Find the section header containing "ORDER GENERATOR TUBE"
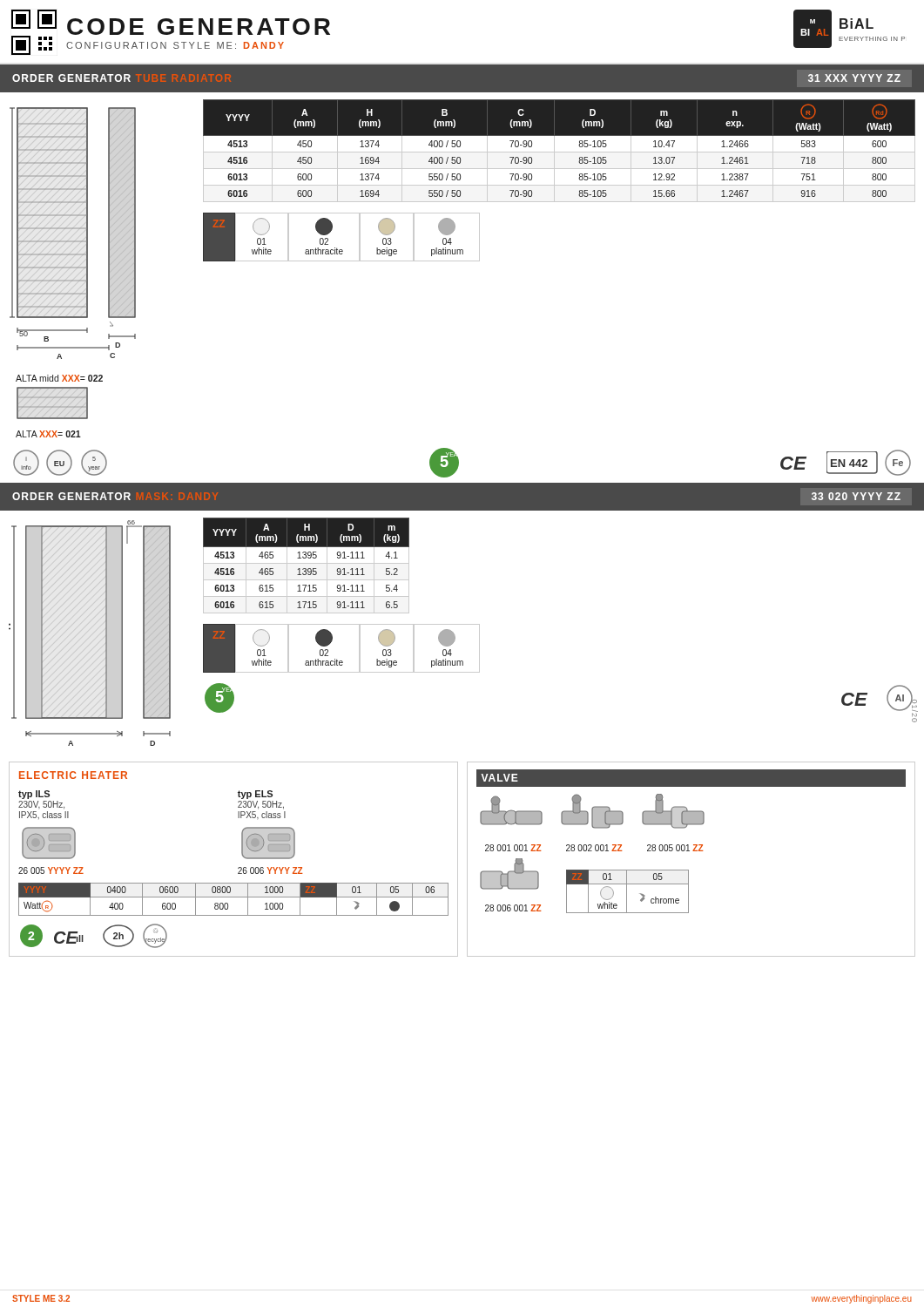The width and height of the screenshot is (924, 1307). [x=71, y=78]
